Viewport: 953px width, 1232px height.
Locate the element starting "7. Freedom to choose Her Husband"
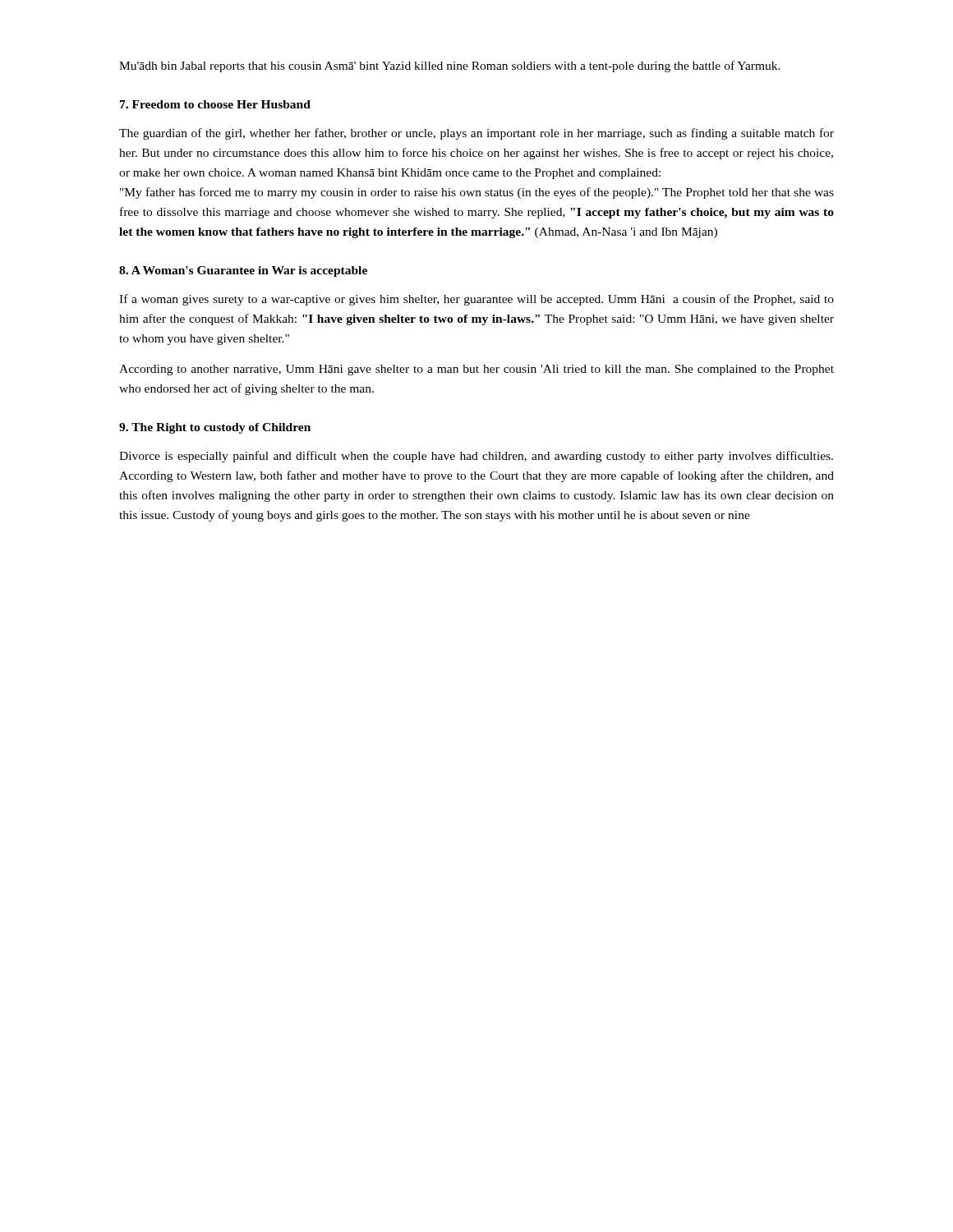(215, 104)
